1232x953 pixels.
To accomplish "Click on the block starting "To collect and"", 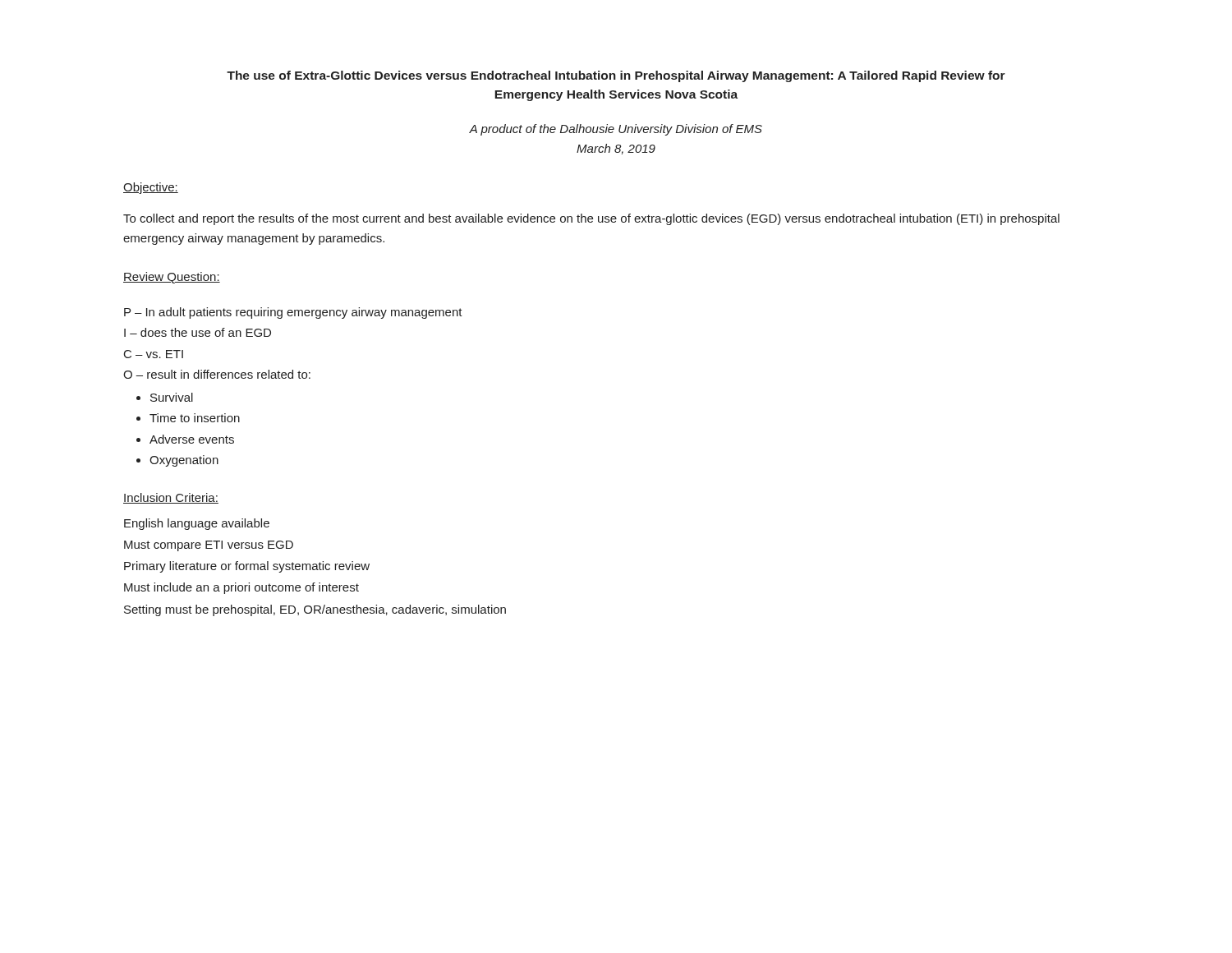I will coord(592,228).
